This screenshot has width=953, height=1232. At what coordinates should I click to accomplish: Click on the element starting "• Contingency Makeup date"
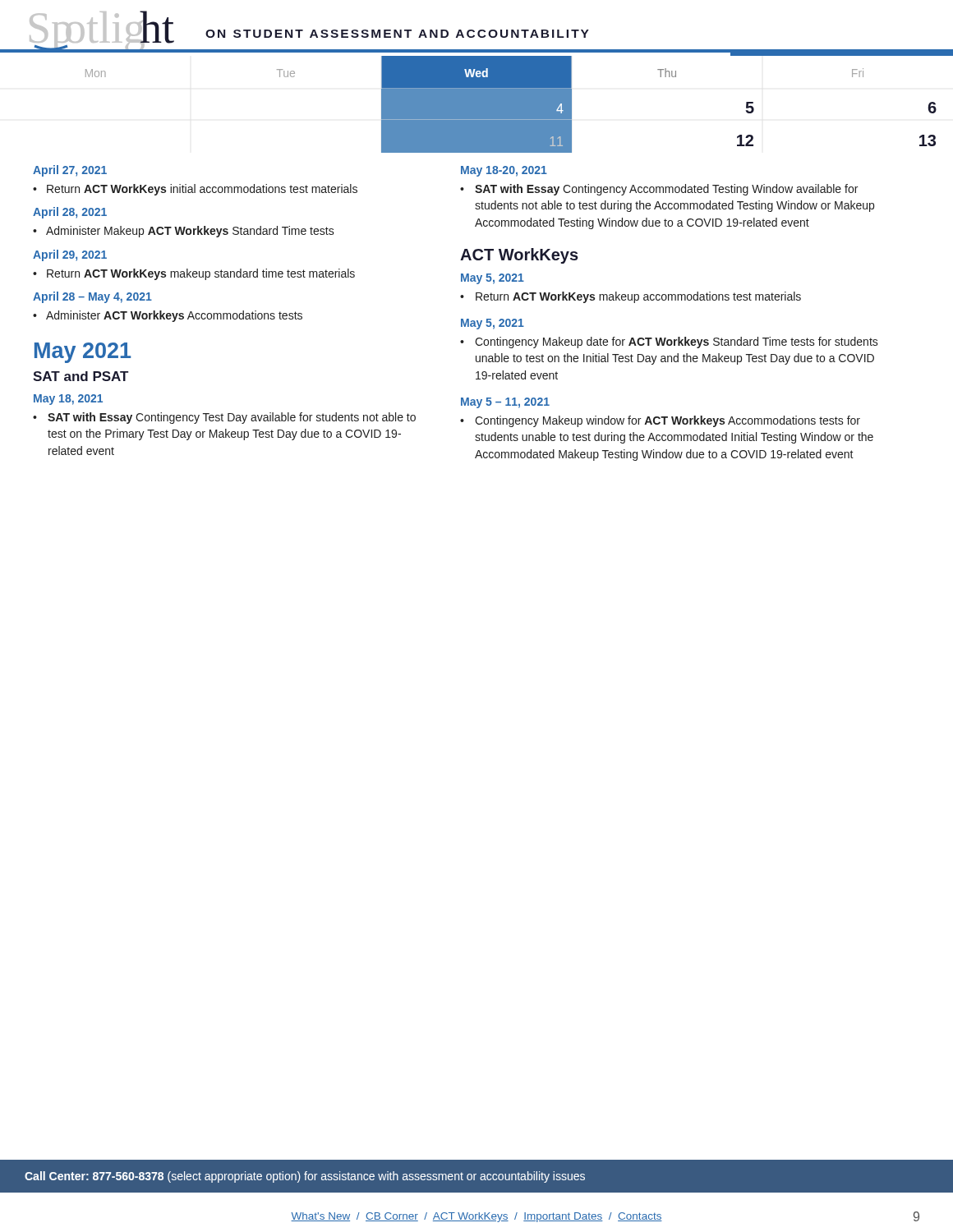coord(674,359)
